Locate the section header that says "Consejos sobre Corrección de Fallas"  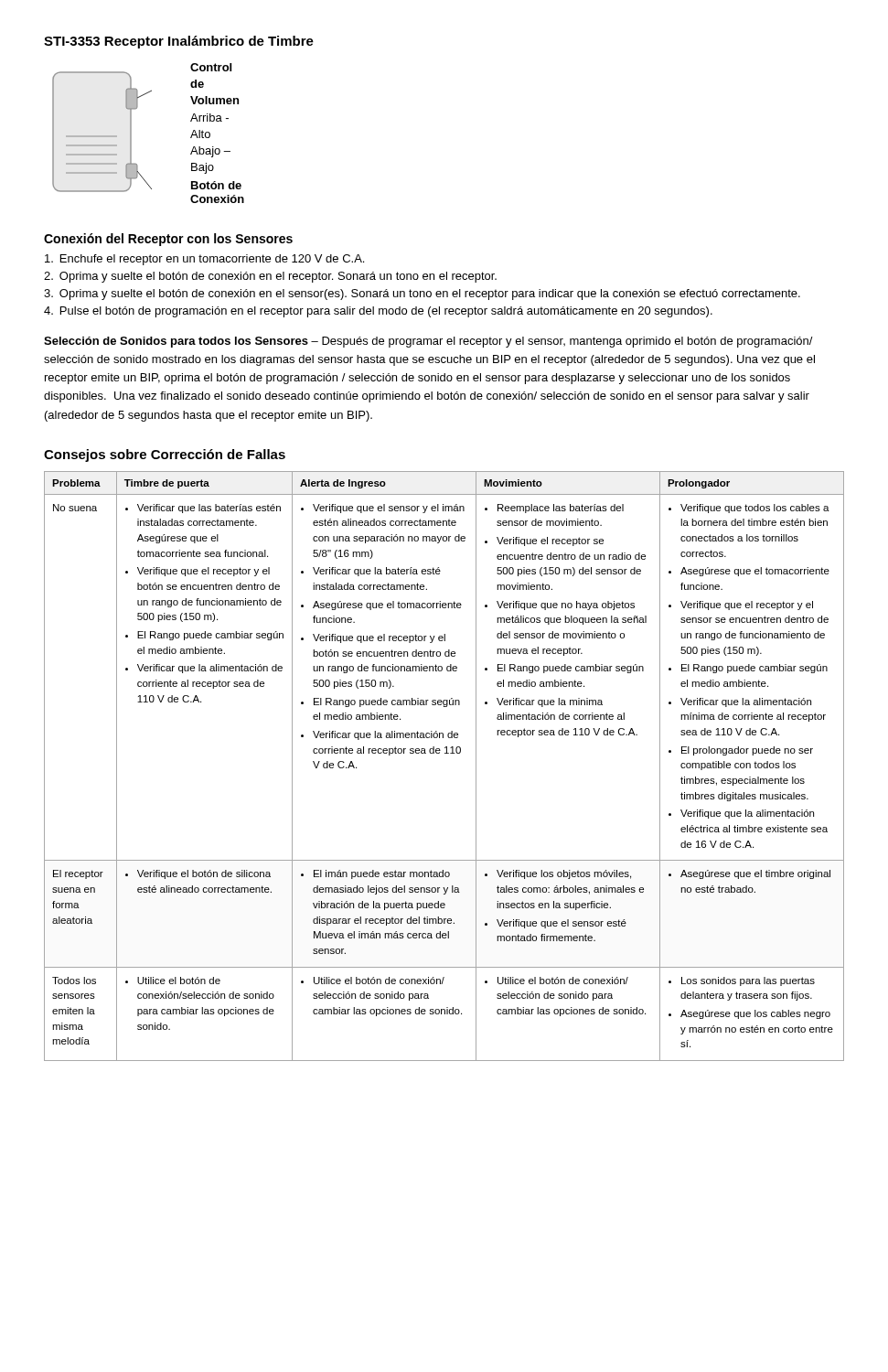click(165, 454)
